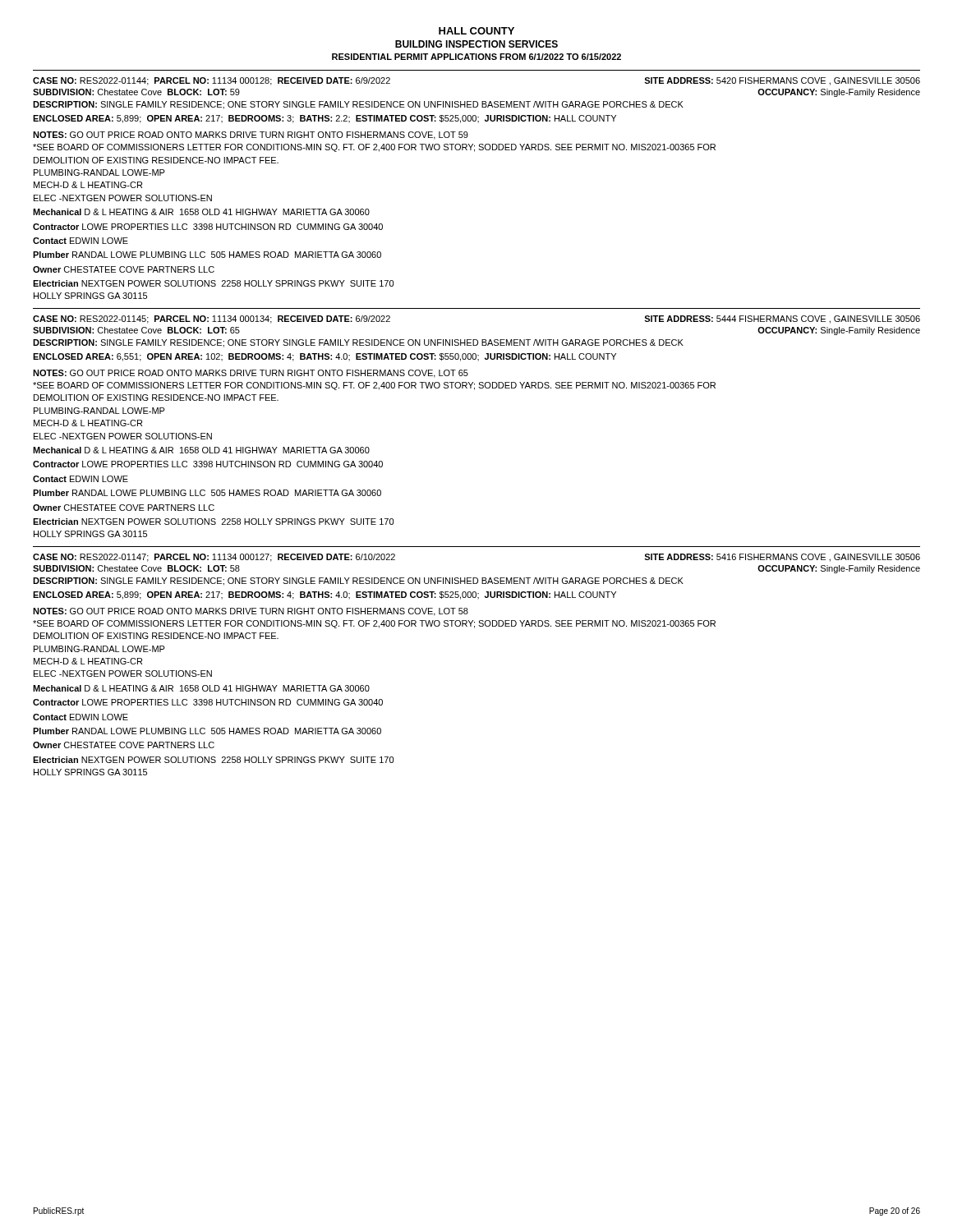
Task: Select the text block that reads "CASE NO: RES2022-01145; PARCEL NO: 11134 000134; RECEIVED"
Action: pos(214,319)
